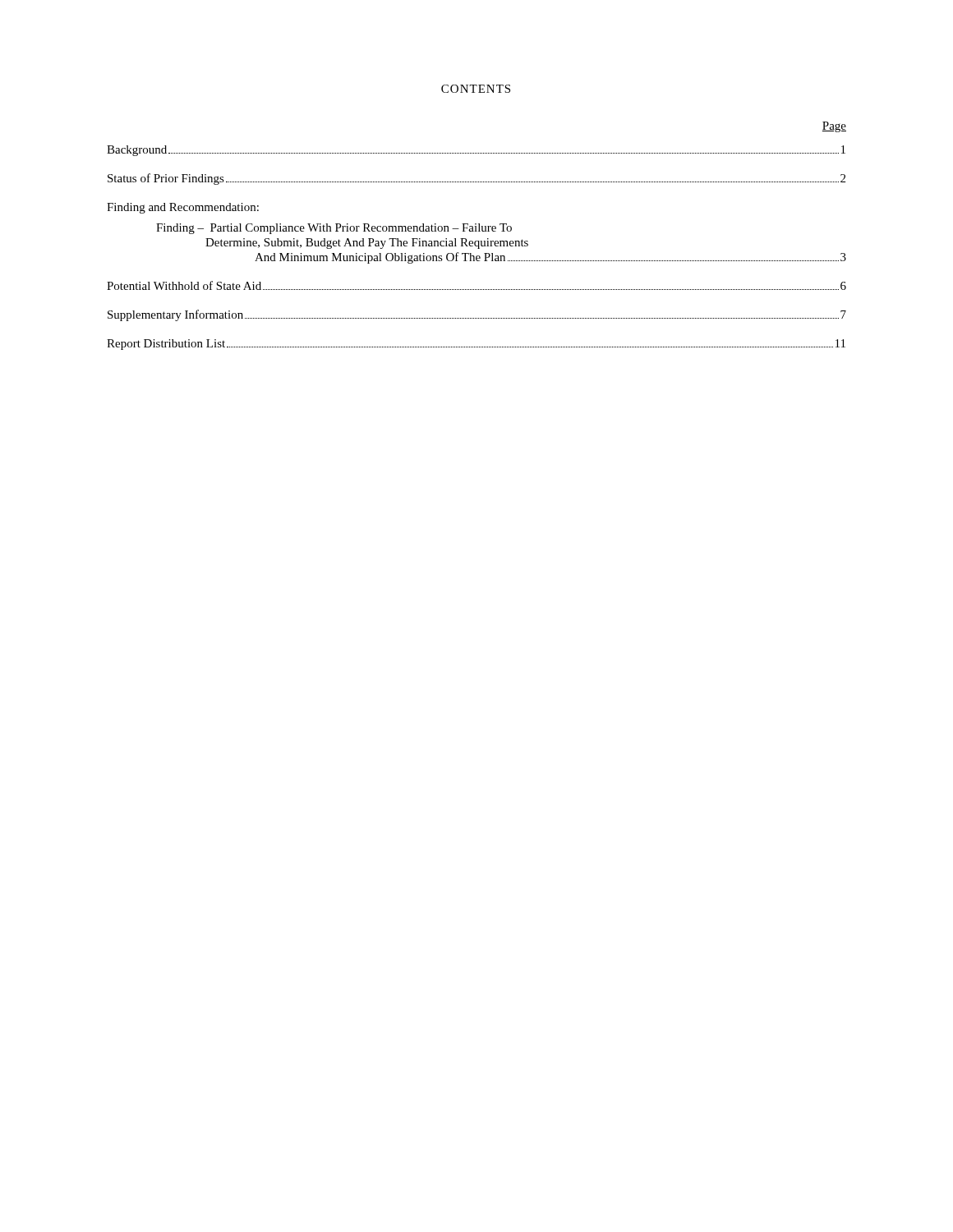Select the list item with the text "Finding – Partial Compliance With Prior Recommendation –"
The image size is (953, 1232).
pos(501,243)
